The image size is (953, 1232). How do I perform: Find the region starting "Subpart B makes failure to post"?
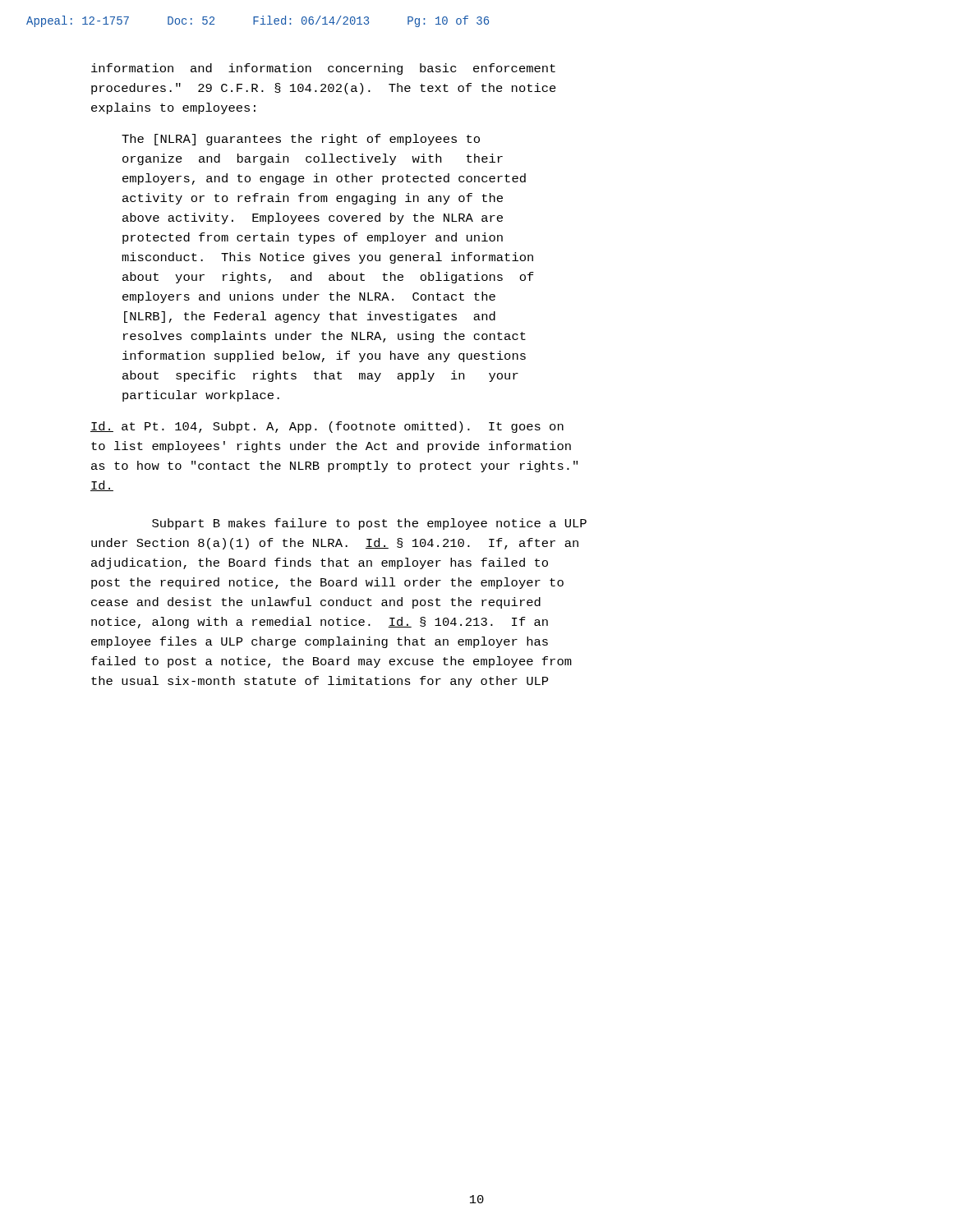pos(339,603)
